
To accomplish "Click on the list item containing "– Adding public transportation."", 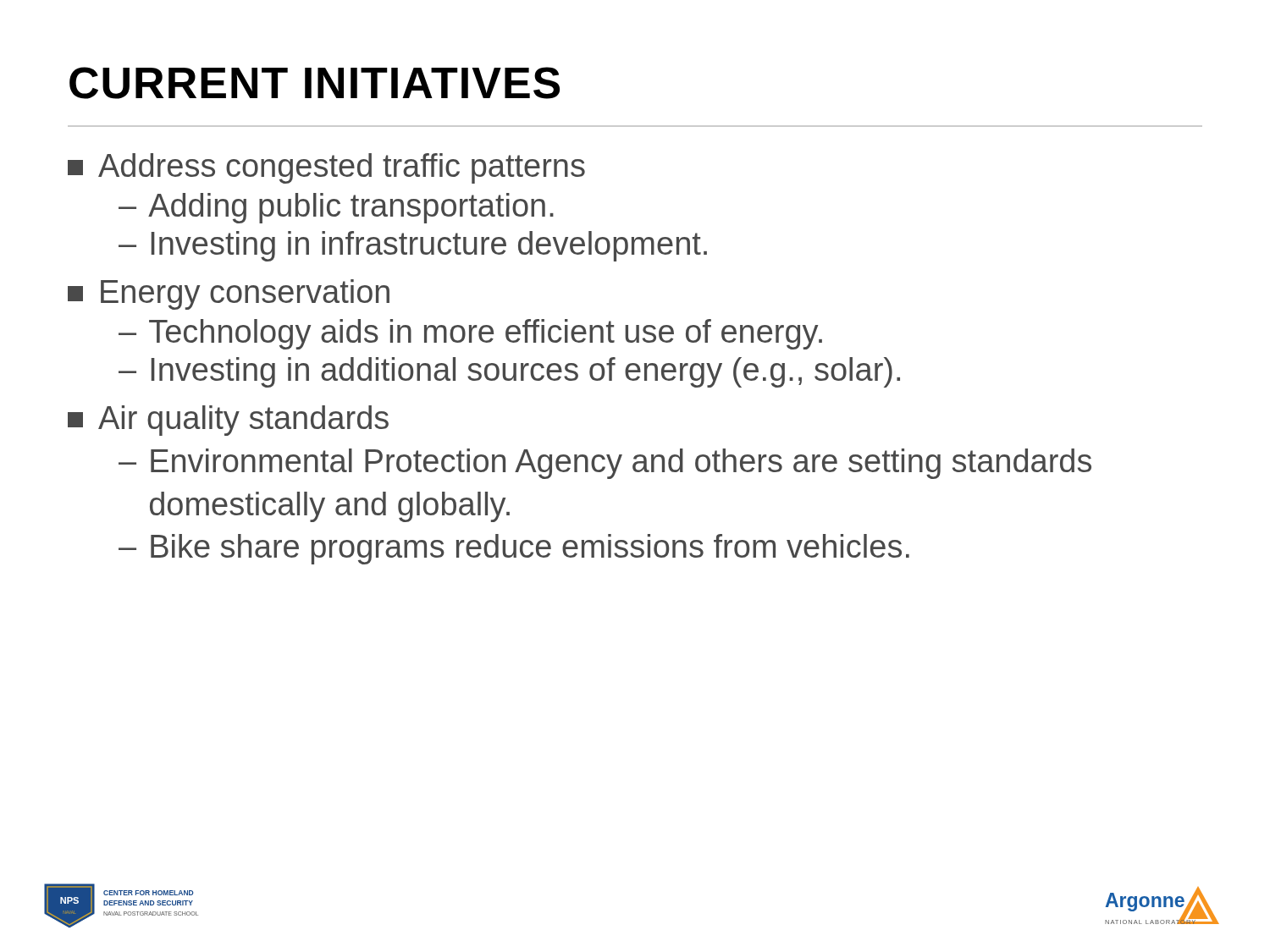I will [337, 206].
